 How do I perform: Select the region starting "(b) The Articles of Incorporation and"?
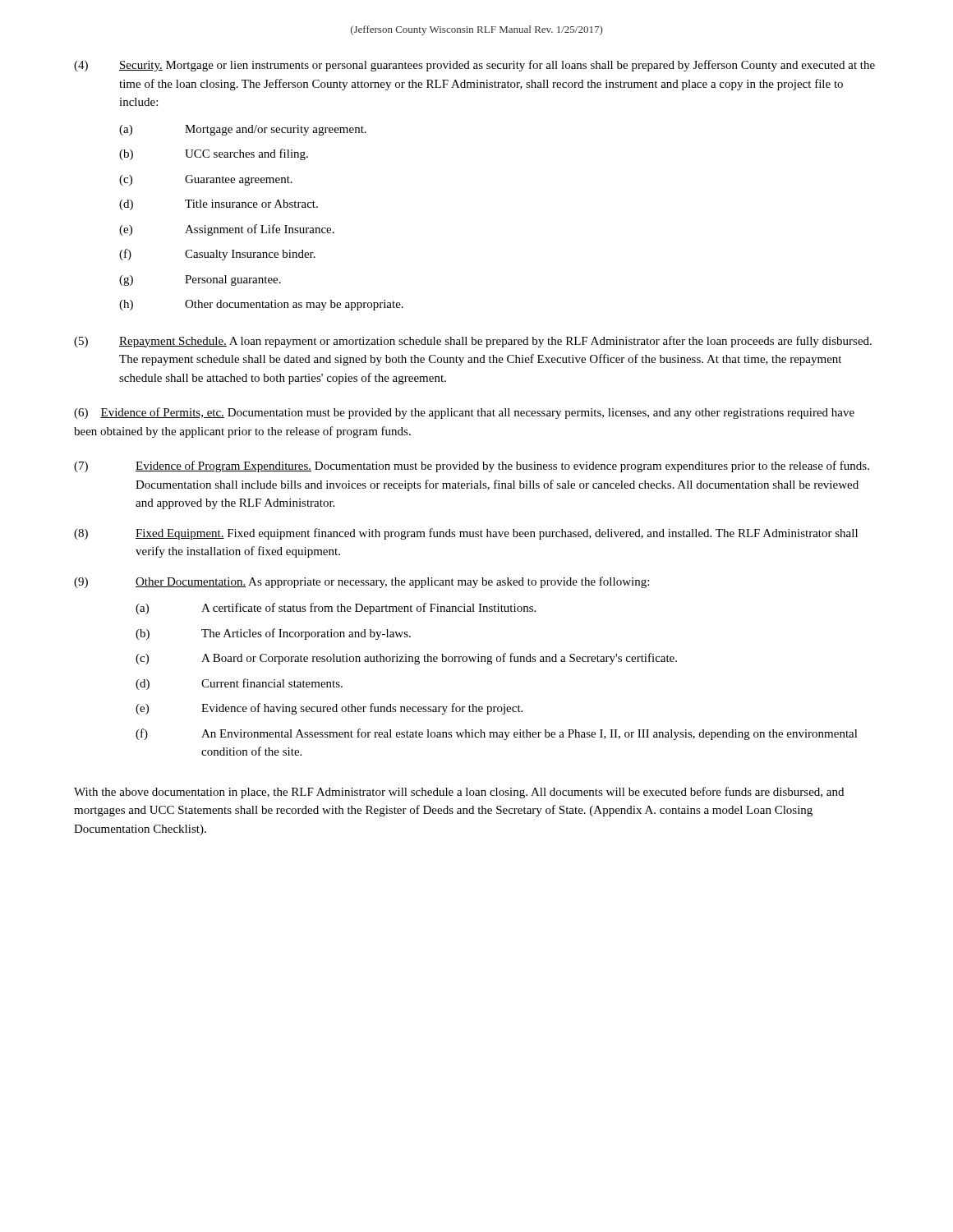pyautogui.click(x=273, y=634)
